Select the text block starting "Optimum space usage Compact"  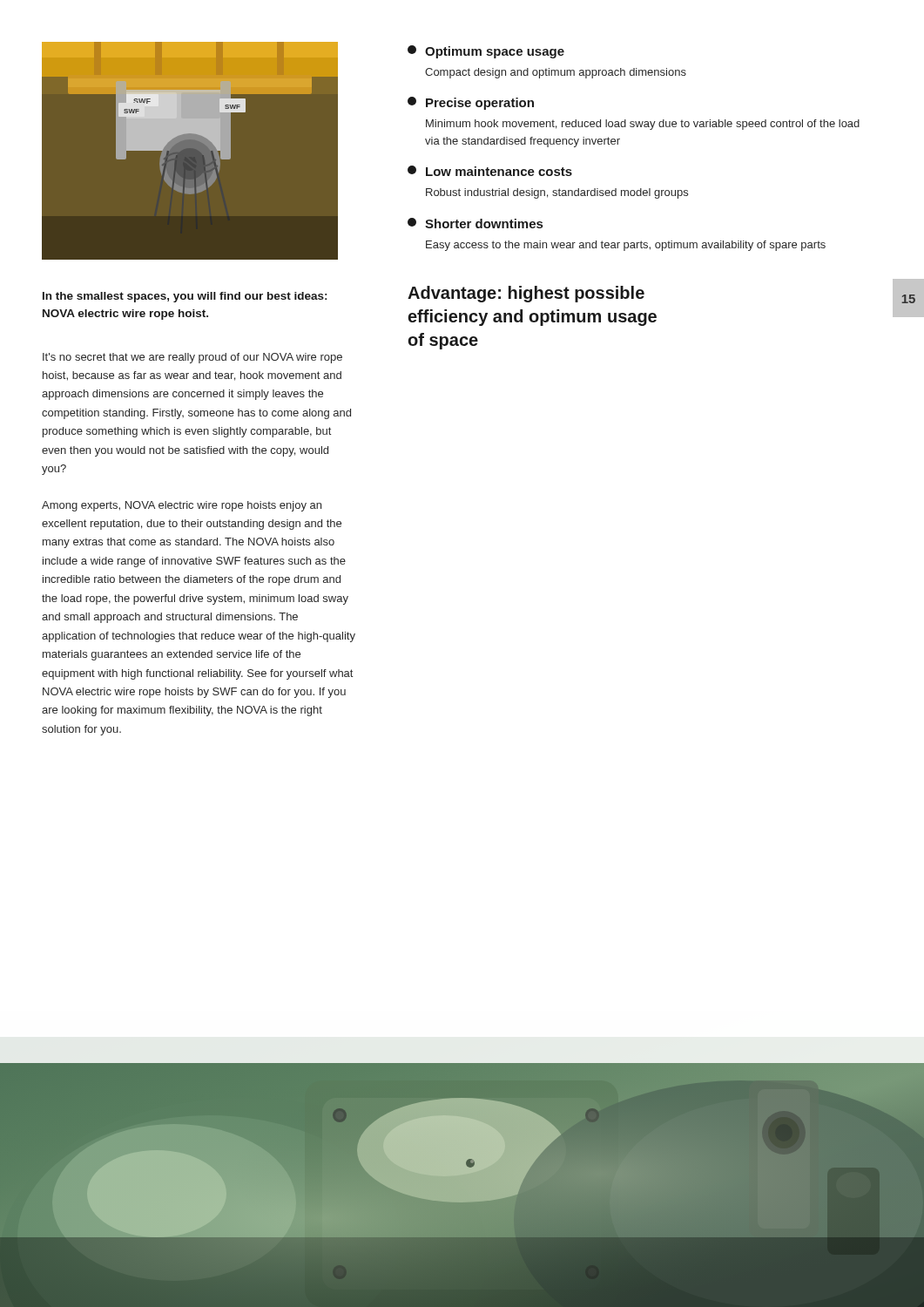click(x=638, y=61)
